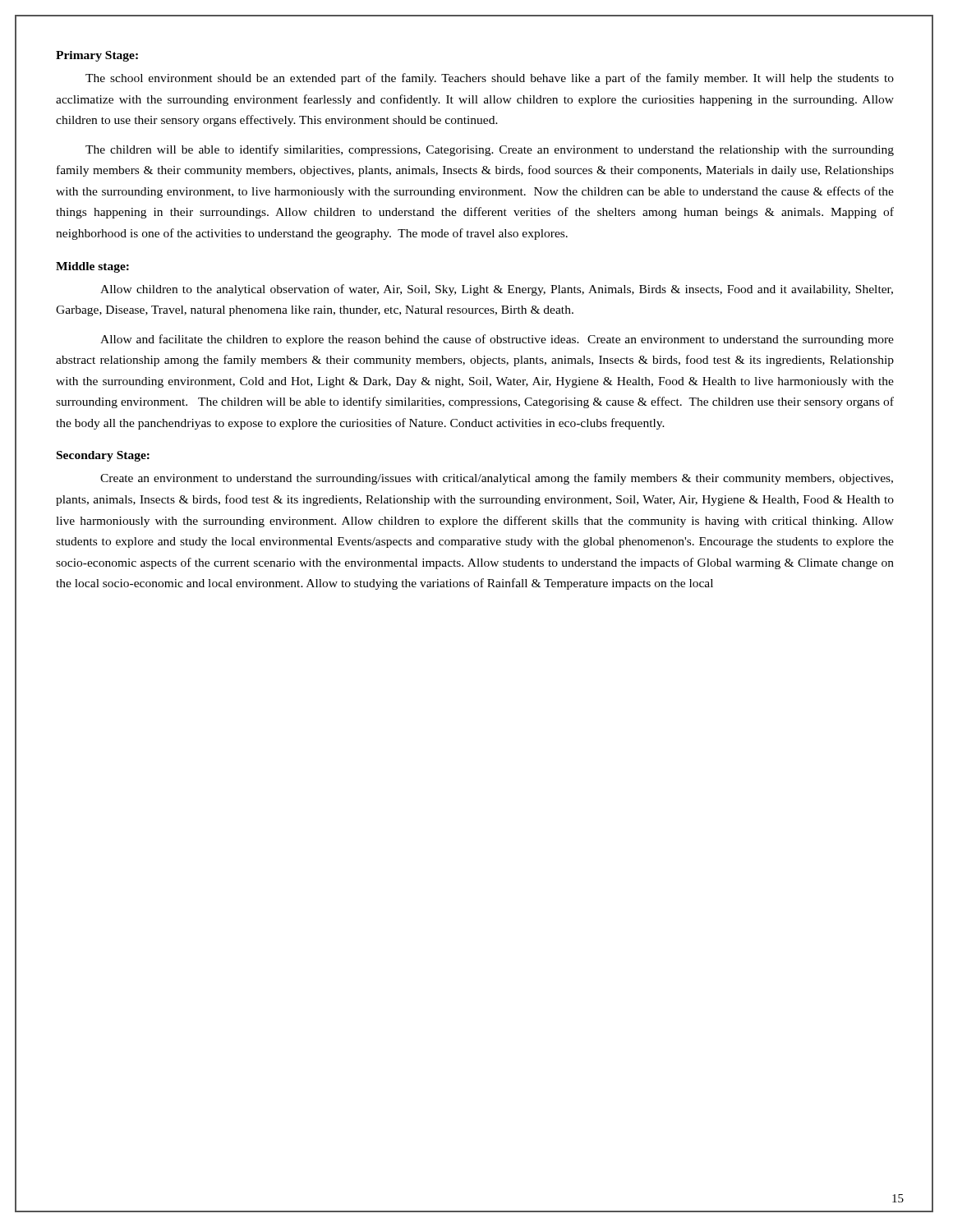Select the region starting "Primary Stage:"
The height and width of the screenshot is (1232, 953).
[x=97, y=55]
